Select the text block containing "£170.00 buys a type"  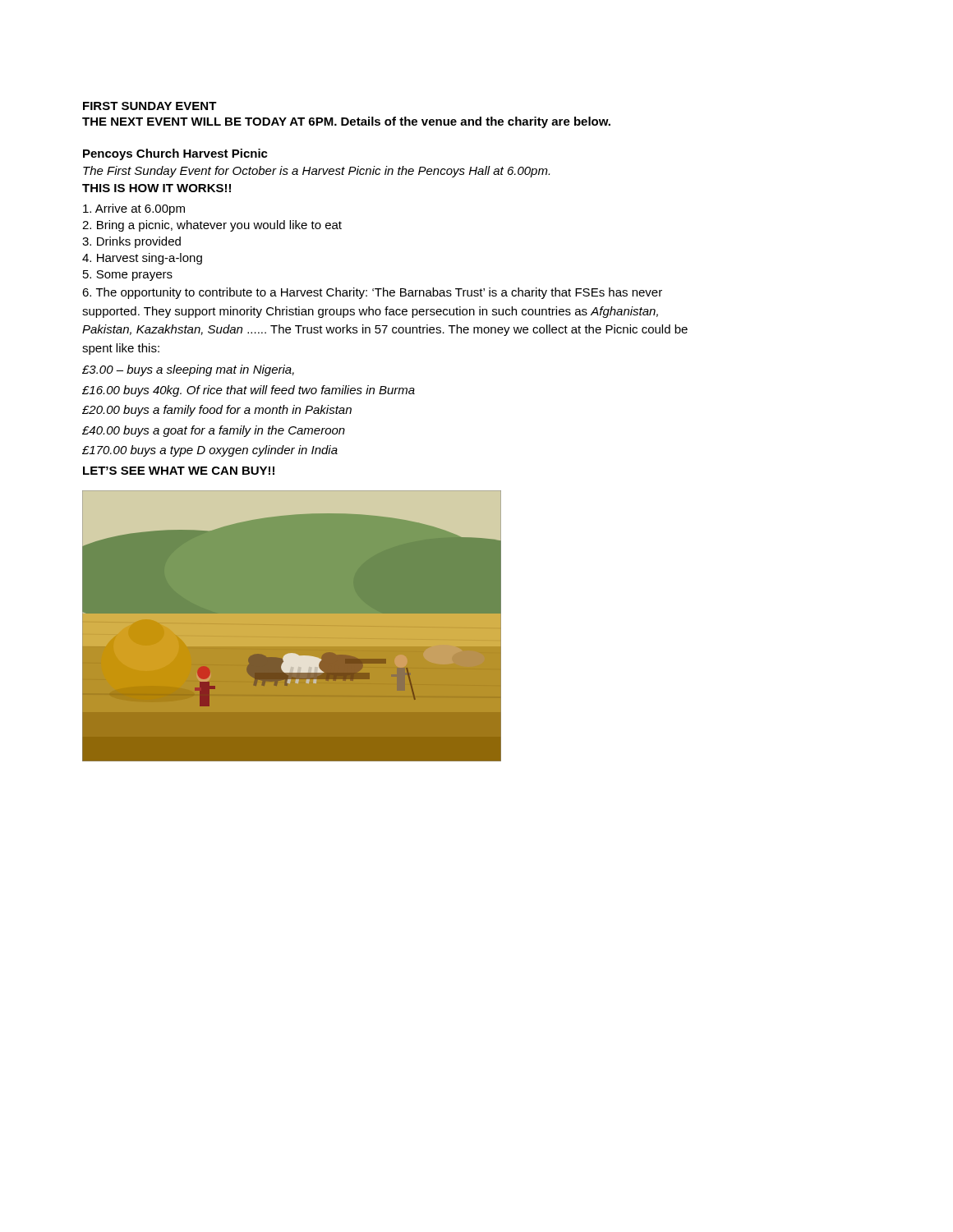(210, 450)
